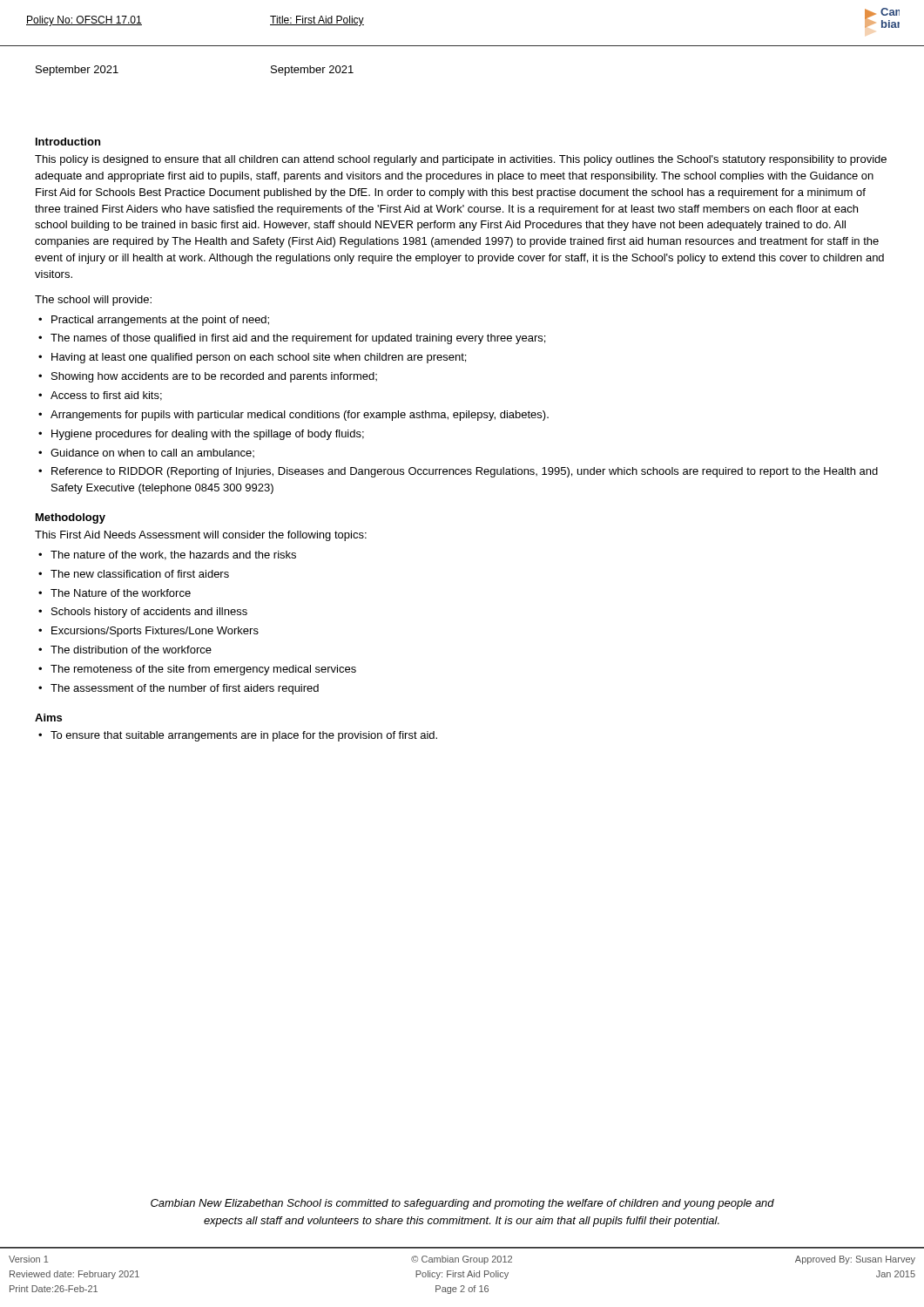The width and height of the screenshot is (924, 1307).
Task: Locate the region starting "The school will provide:"
Action: [94, 299]
